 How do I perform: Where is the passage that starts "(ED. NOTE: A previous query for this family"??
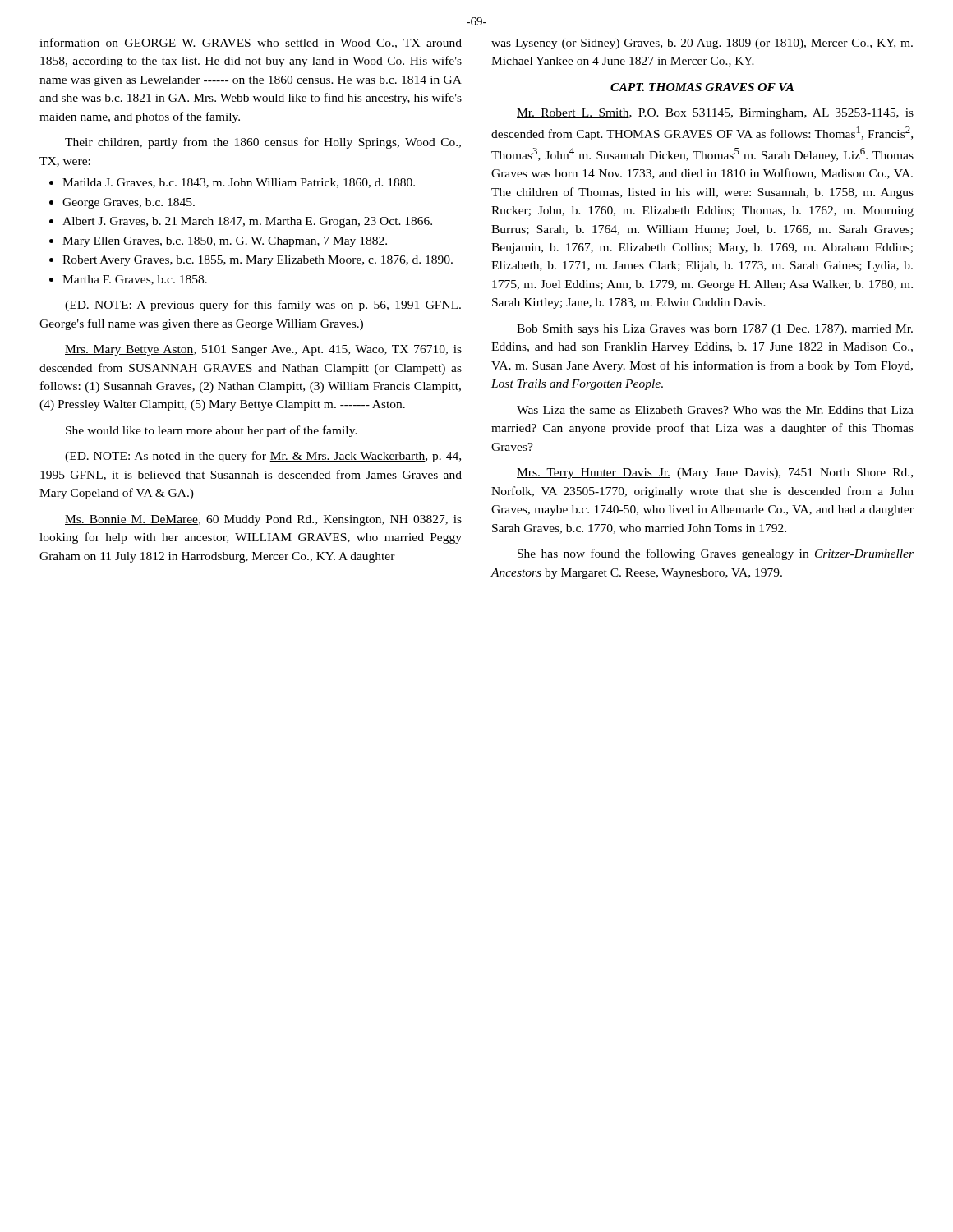pos(251,314)
